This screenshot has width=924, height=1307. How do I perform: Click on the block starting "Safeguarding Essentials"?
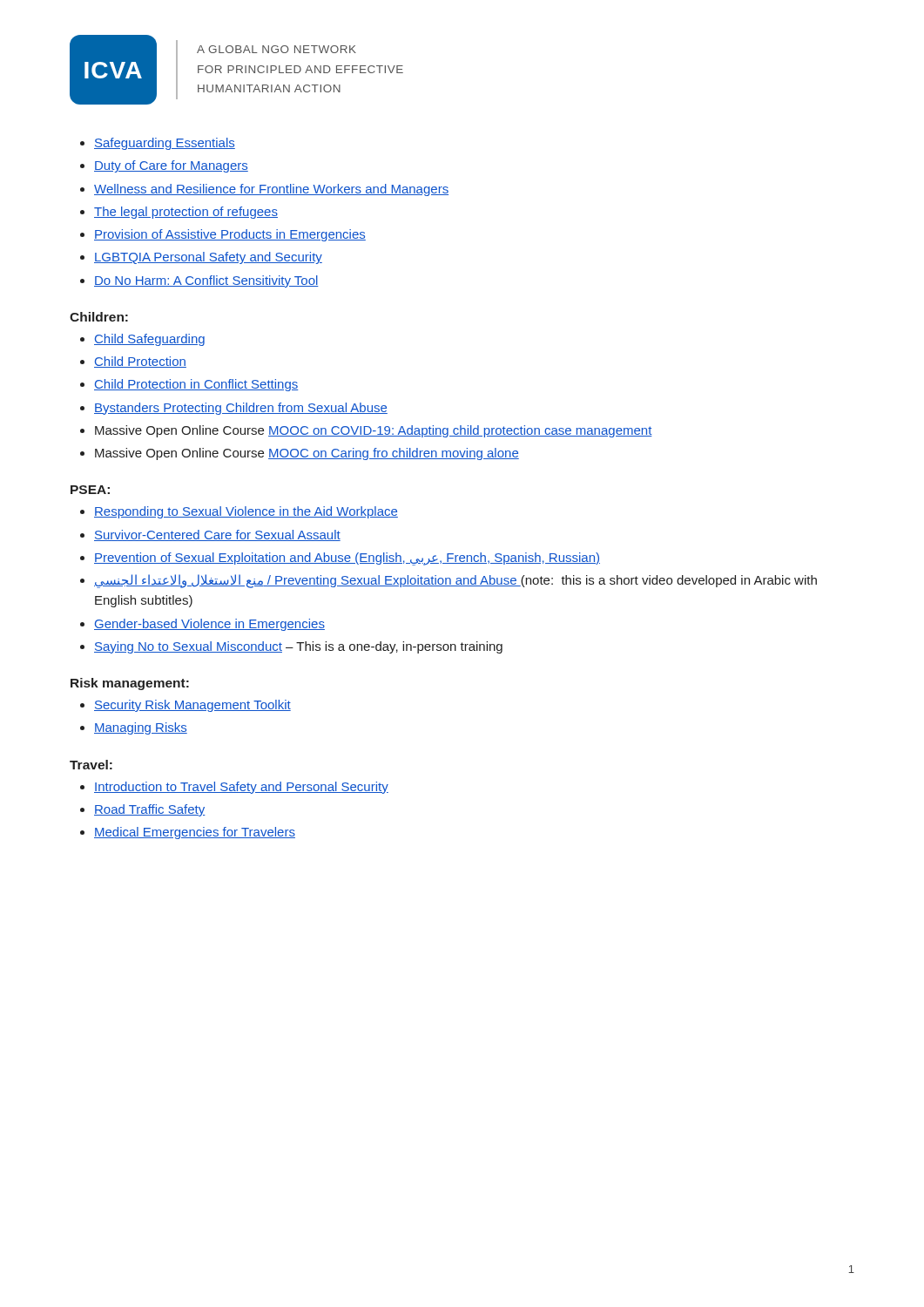coord(165,142)
